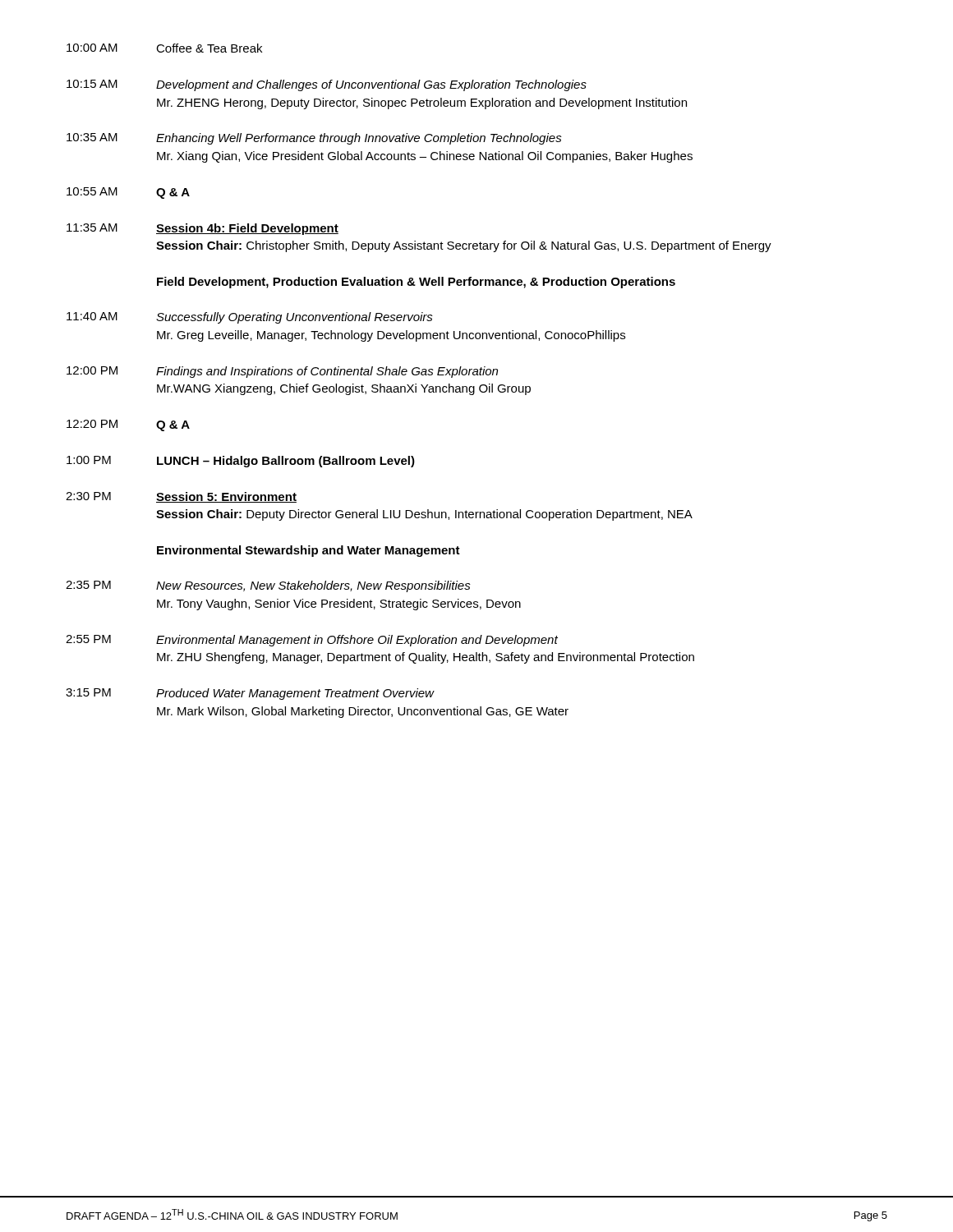This screenshot has width=953, height=1232.
Task: Locate the list item with the text "2:35 PM New Resources, New"
Action: point(476,594)
